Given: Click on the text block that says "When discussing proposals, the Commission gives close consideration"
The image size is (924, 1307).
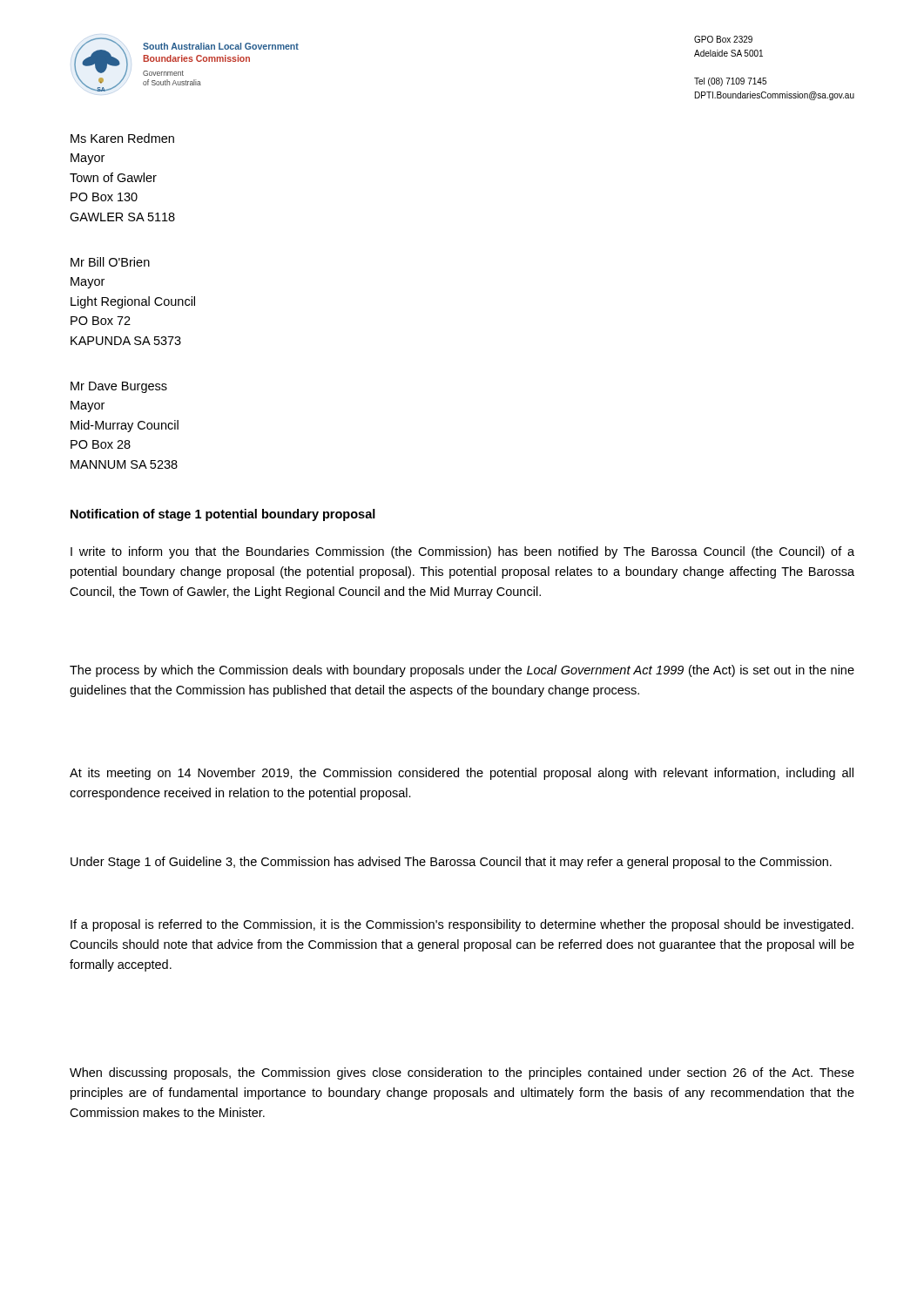Looking at the screenshot, I should coord(462,1093).
